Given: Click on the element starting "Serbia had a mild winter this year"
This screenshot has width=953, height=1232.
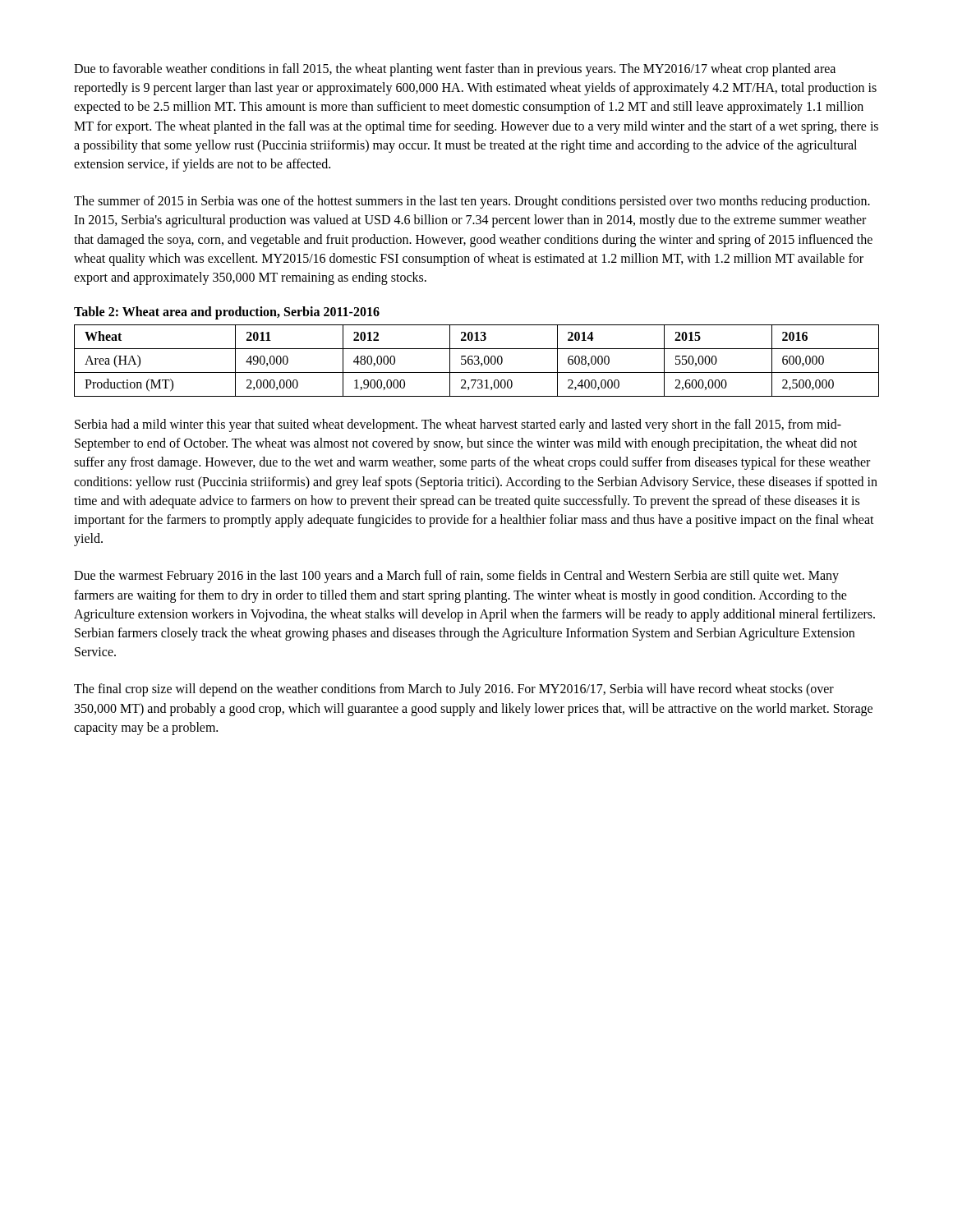Looking at the screenshot, I should point(476,481).
